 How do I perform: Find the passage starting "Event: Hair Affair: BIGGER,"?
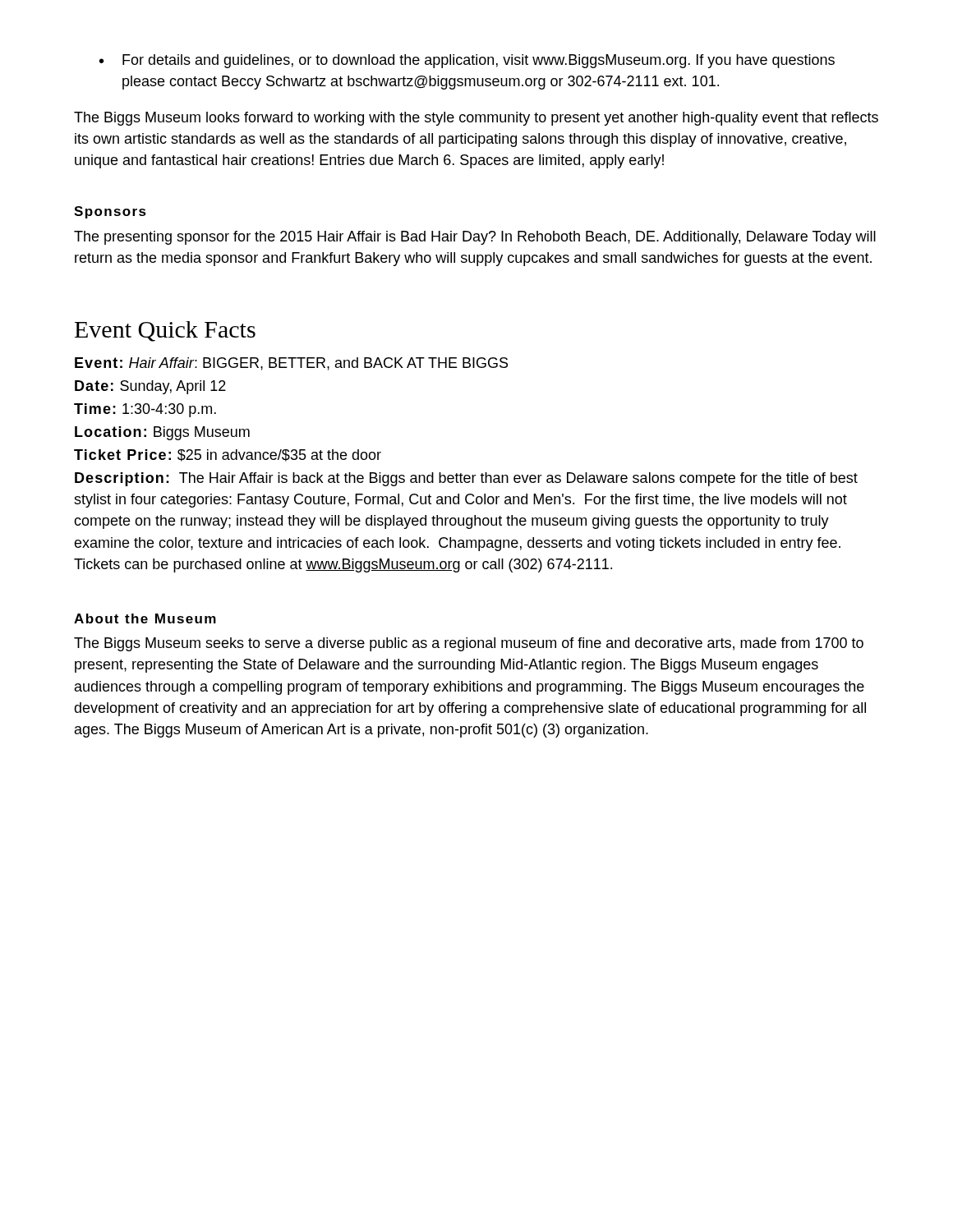click(476, 463)
